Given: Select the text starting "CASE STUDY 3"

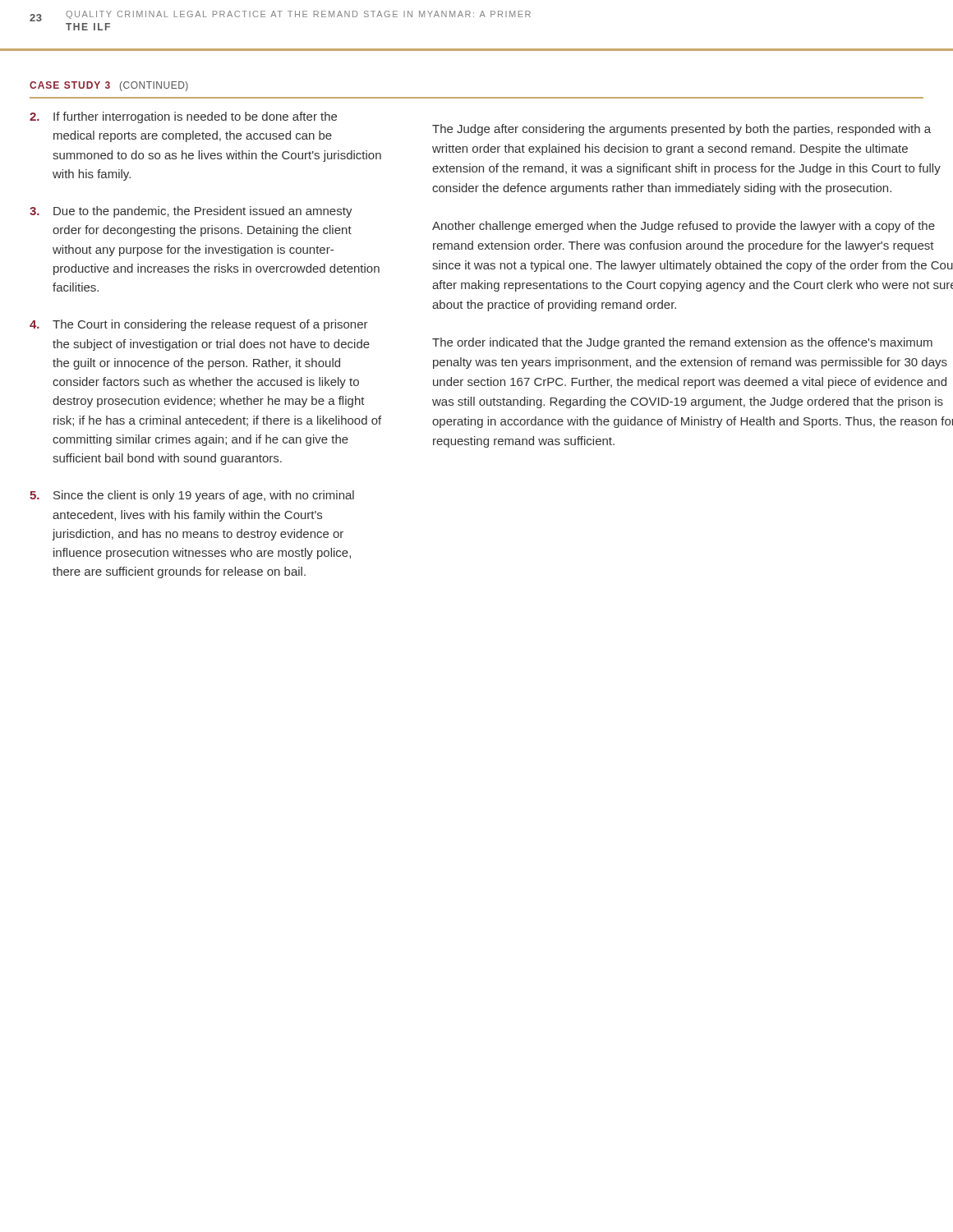Looking at the screenshot, I should (x=70, y=85).
